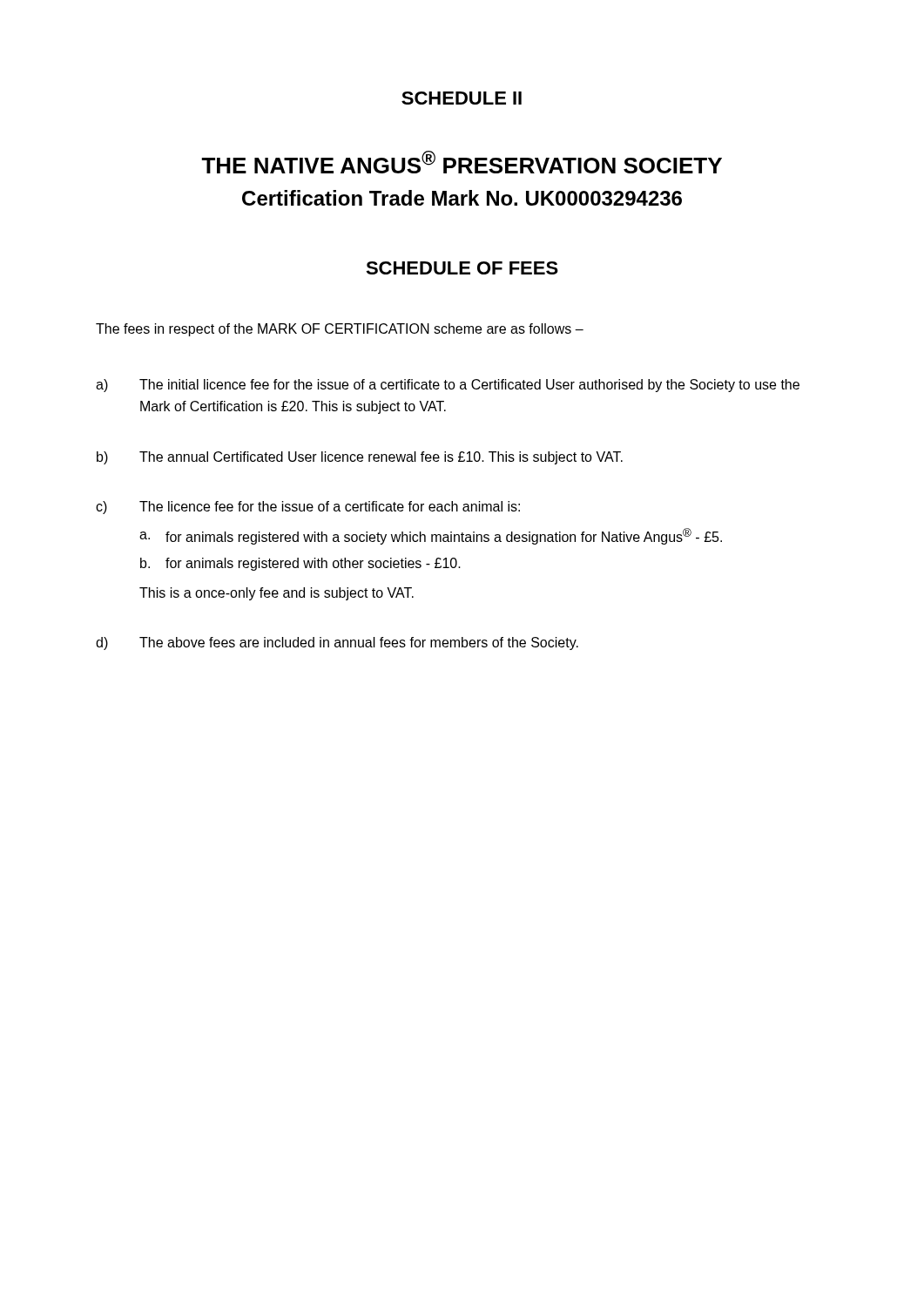
Task: Select the element starting "SCHEDULE OF FEES"
Action: (462, 268)
